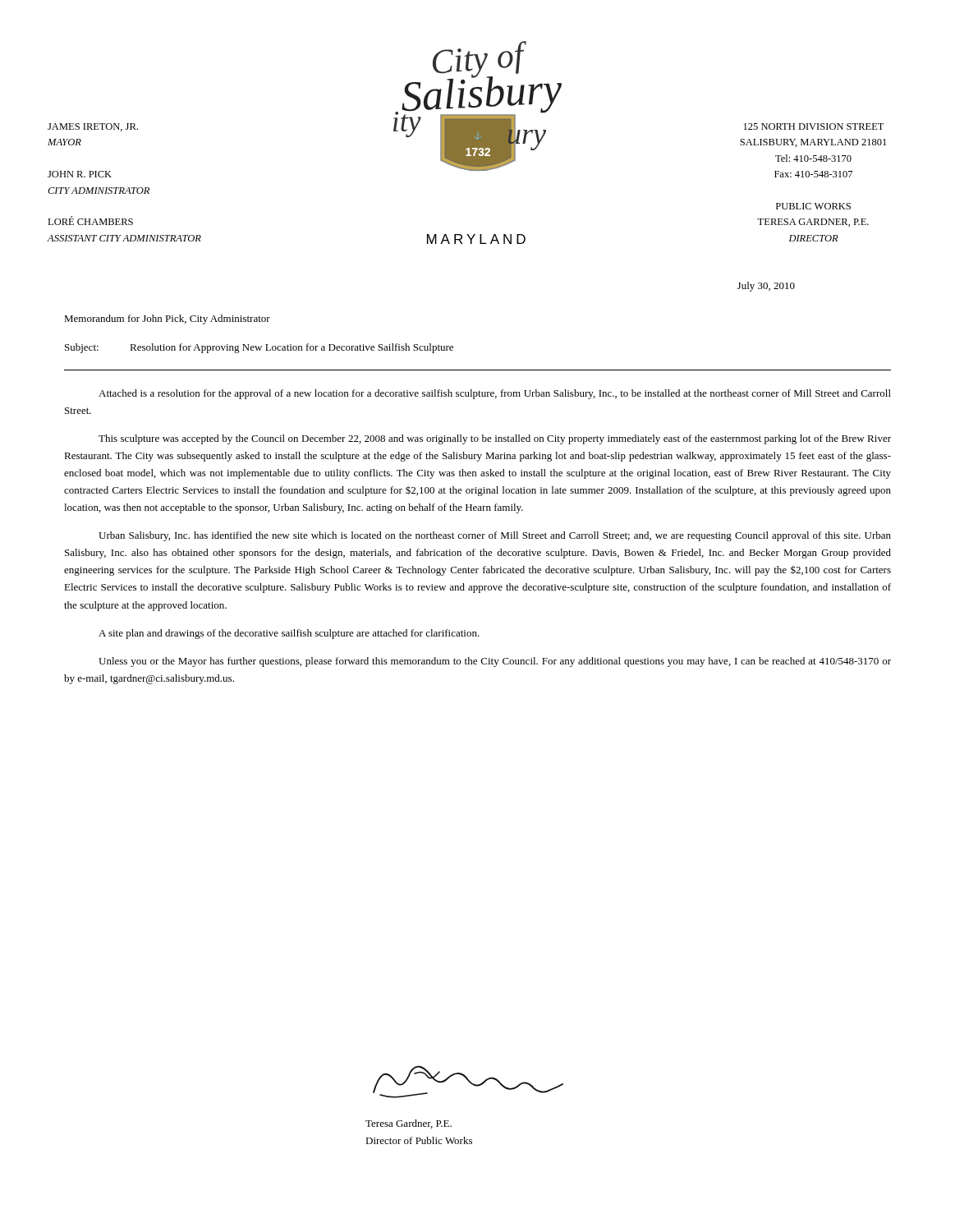This screenshot has width=955, height=1232.
Task: Find "Teresa Gardner, P.E. Director of Public Works" on this page
Action: (x=419, y=1132)
